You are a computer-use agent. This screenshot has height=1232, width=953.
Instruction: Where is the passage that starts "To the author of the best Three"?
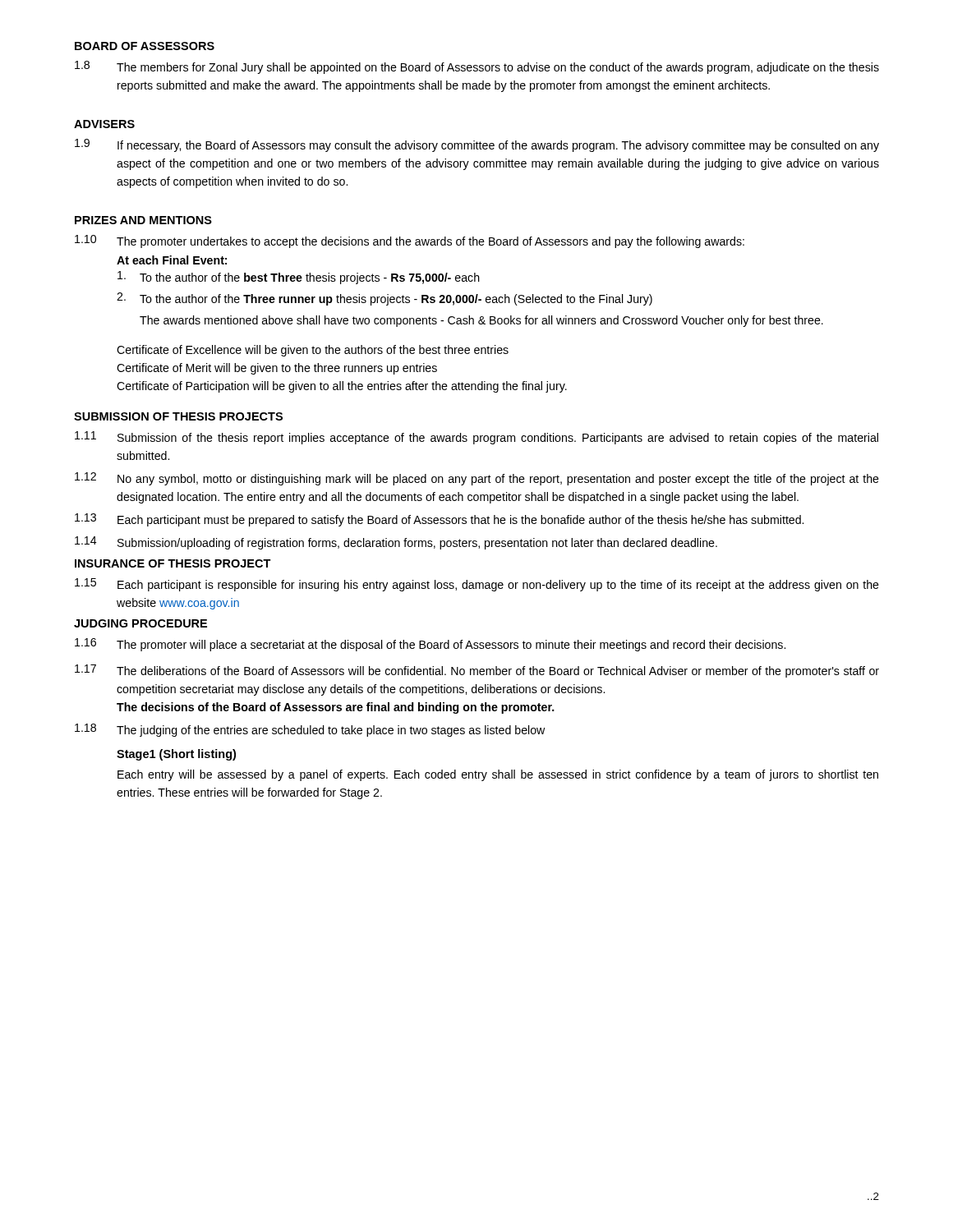pyautogui.click(x=299, y=278)
